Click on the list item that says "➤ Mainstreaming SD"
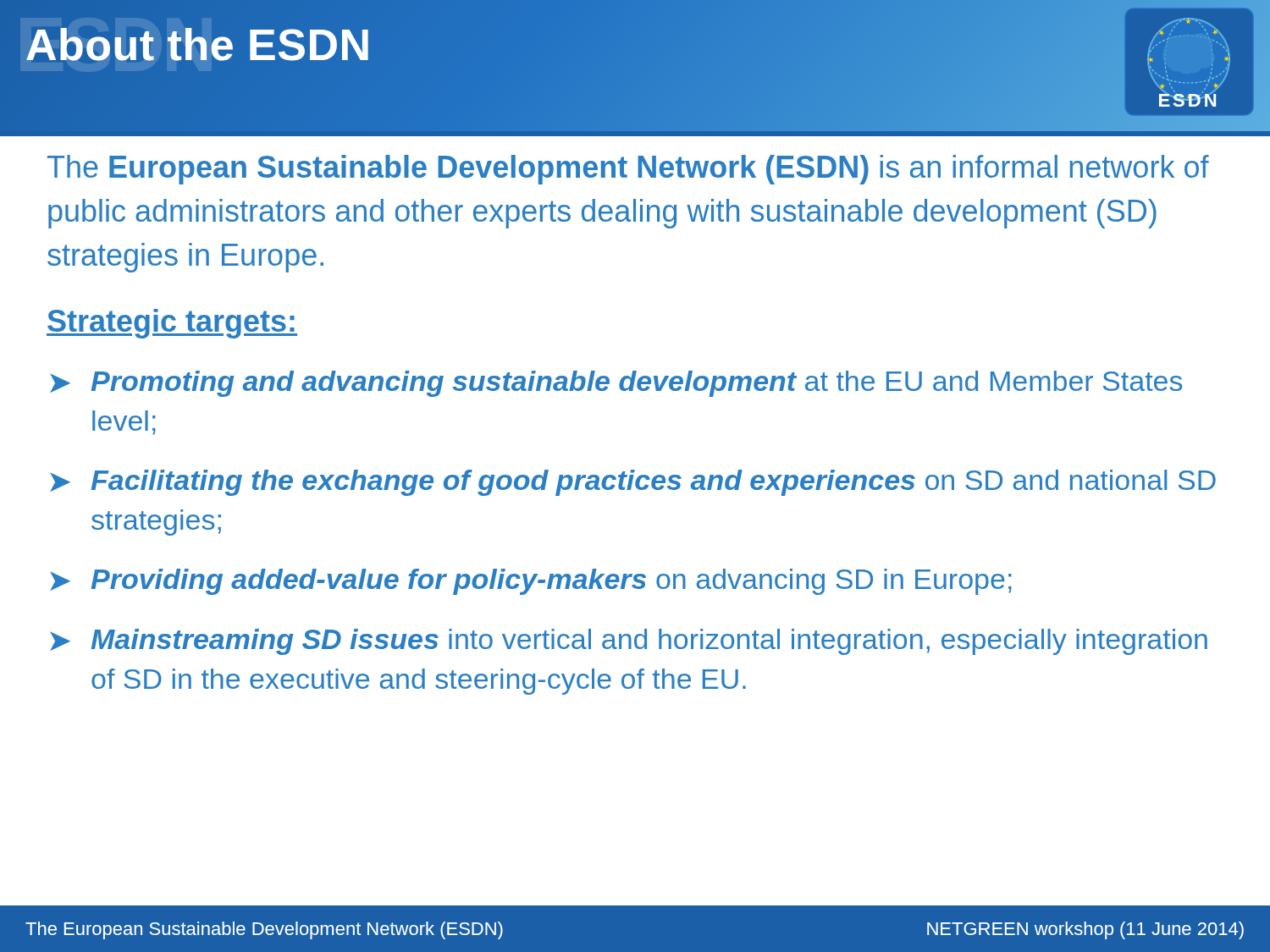1270x952 pixels. coord(635,659)
